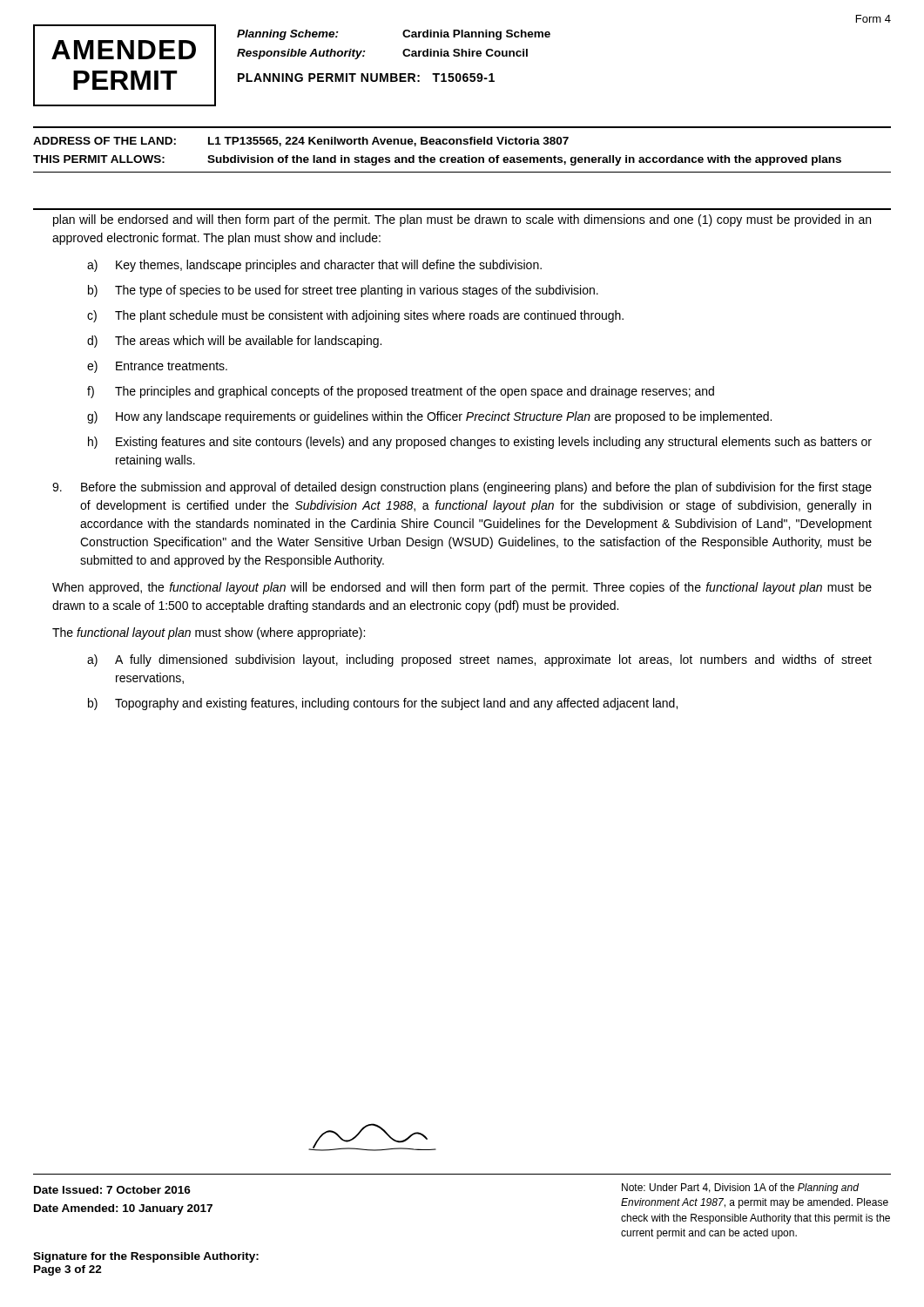924x1307 pixels.
Task: Click on the passage starting "a) Key themes, landscape principles and character that"
Action: [479, 265]
